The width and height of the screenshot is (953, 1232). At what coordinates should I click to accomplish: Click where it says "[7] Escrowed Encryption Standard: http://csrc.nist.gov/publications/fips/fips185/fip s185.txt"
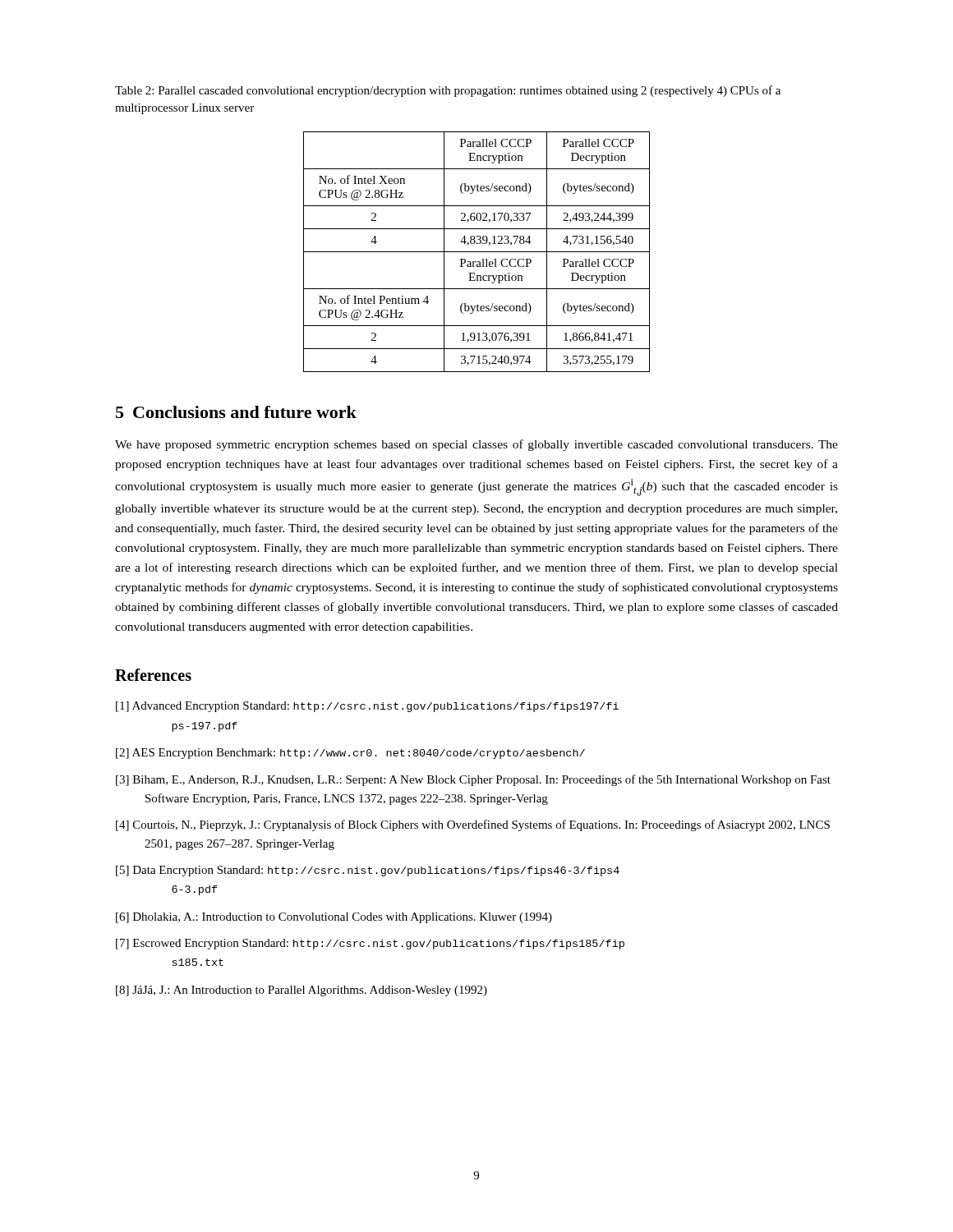click(370, 953)
